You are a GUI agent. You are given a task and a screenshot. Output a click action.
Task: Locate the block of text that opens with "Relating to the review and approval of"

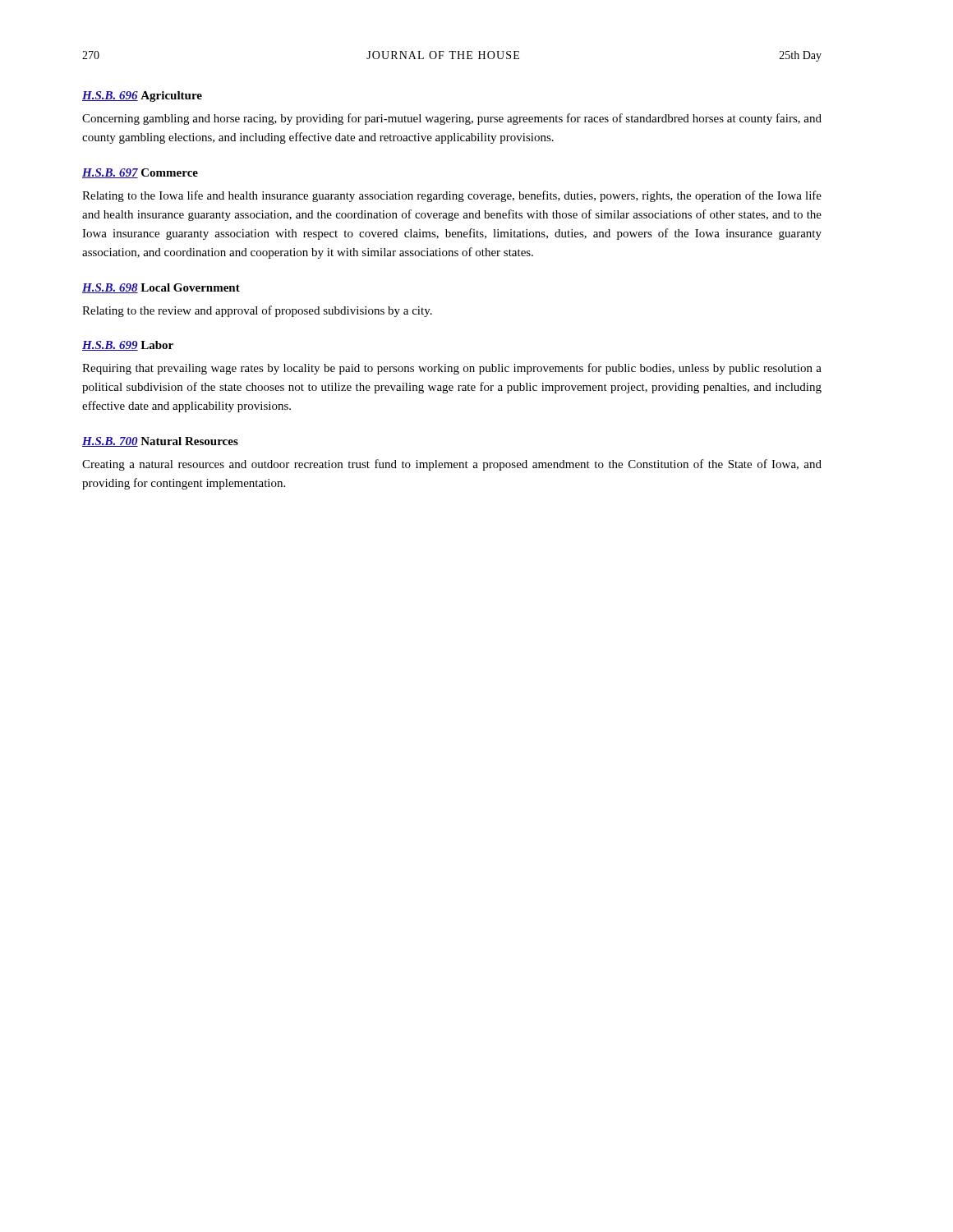coord(257,310)
